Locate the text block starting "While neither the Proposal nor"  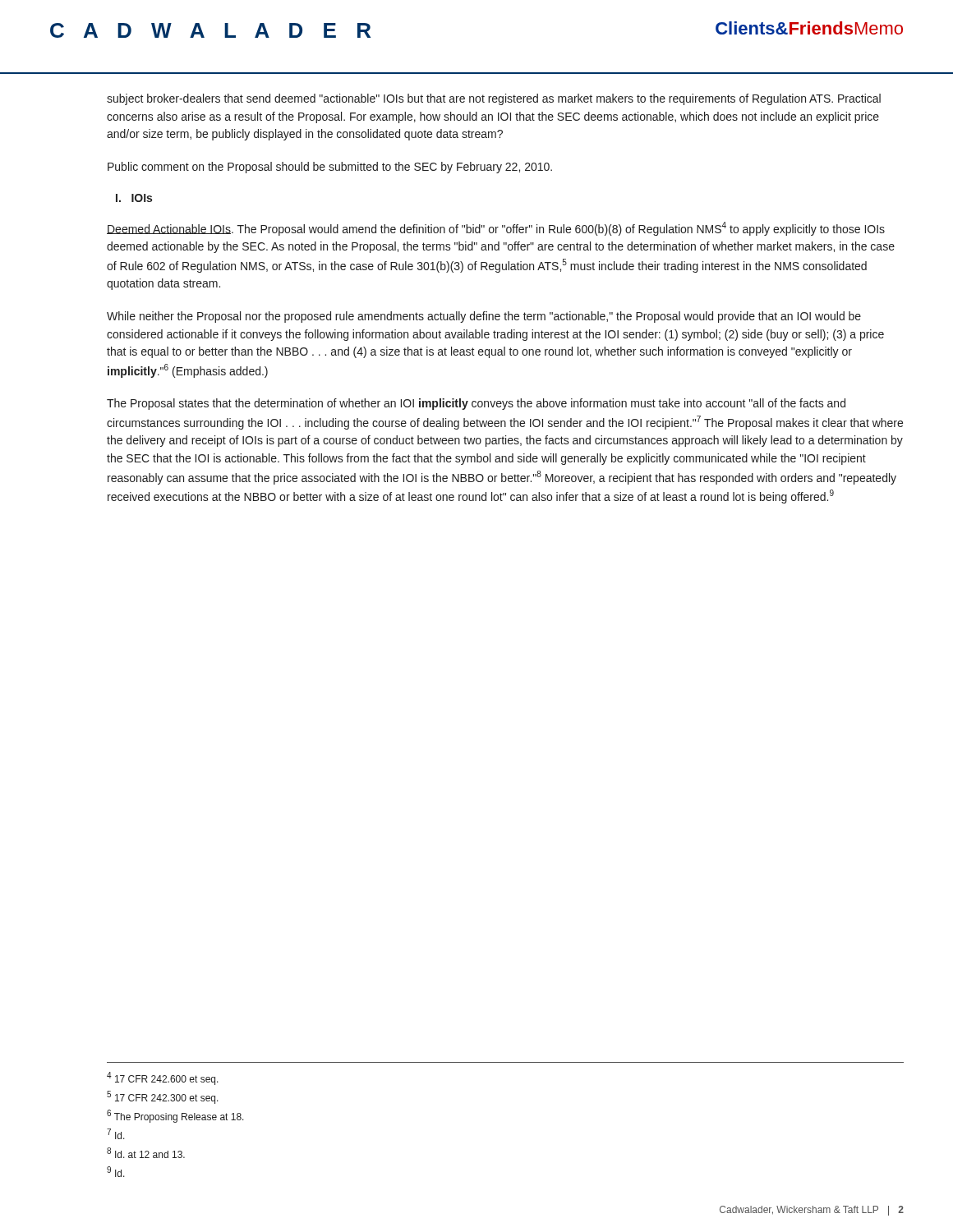point(496,343)
